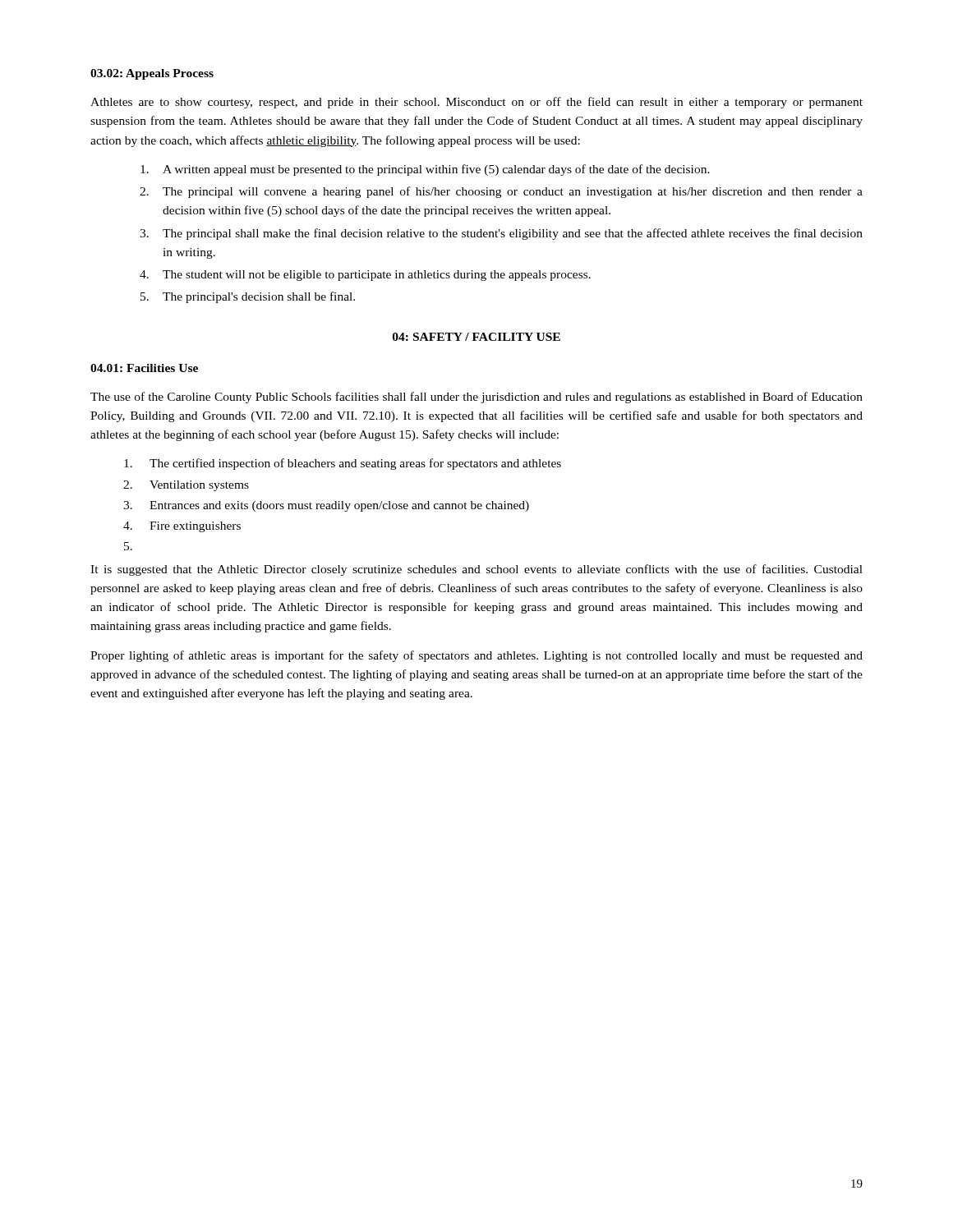Locate the text block that says "It is suggested"
The width and height of the screenshot is (953, 1232).
(476, 597)
